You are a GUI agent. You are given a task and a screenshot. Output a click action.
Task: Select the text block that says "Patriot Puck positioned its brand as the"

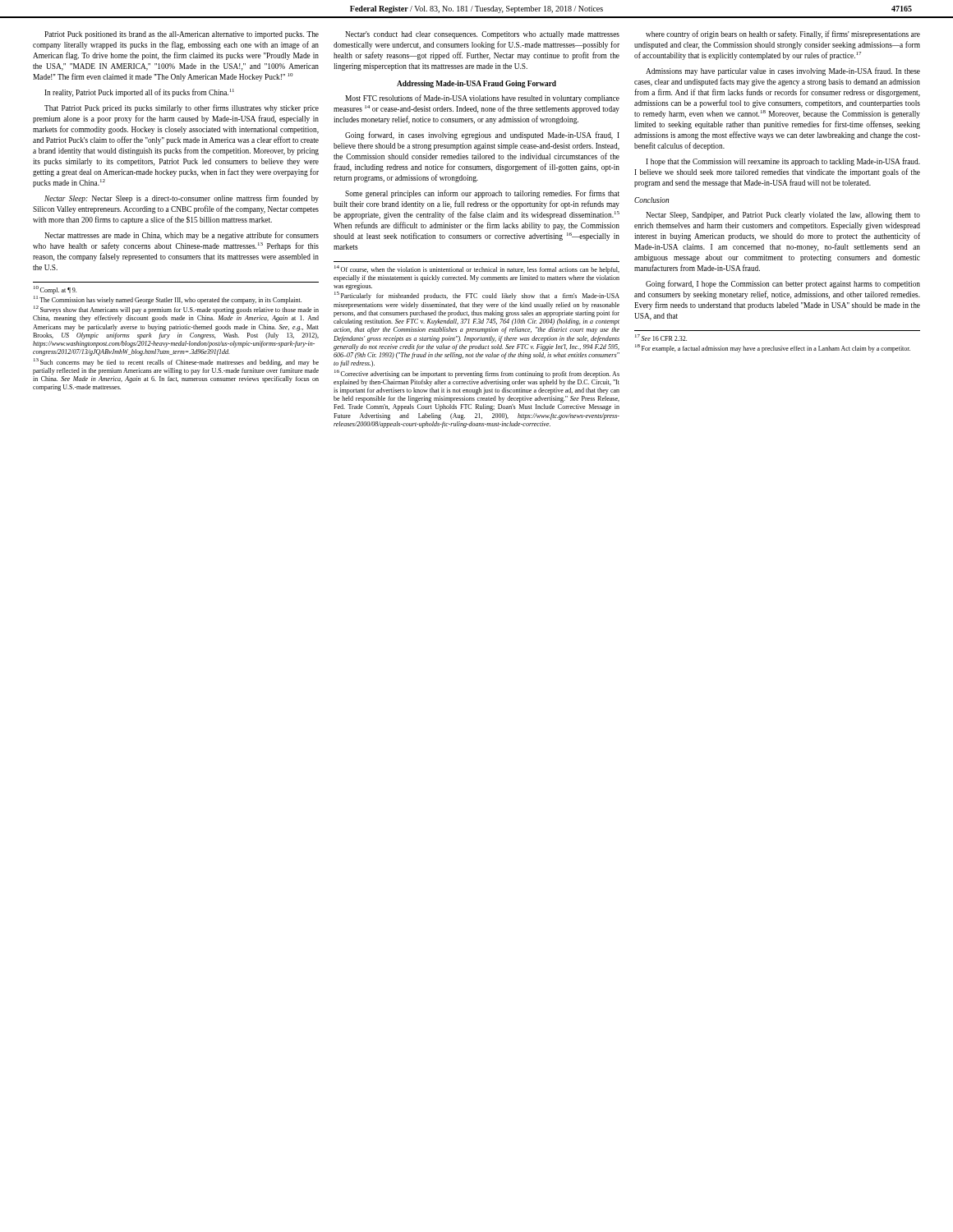click(176, 56)
